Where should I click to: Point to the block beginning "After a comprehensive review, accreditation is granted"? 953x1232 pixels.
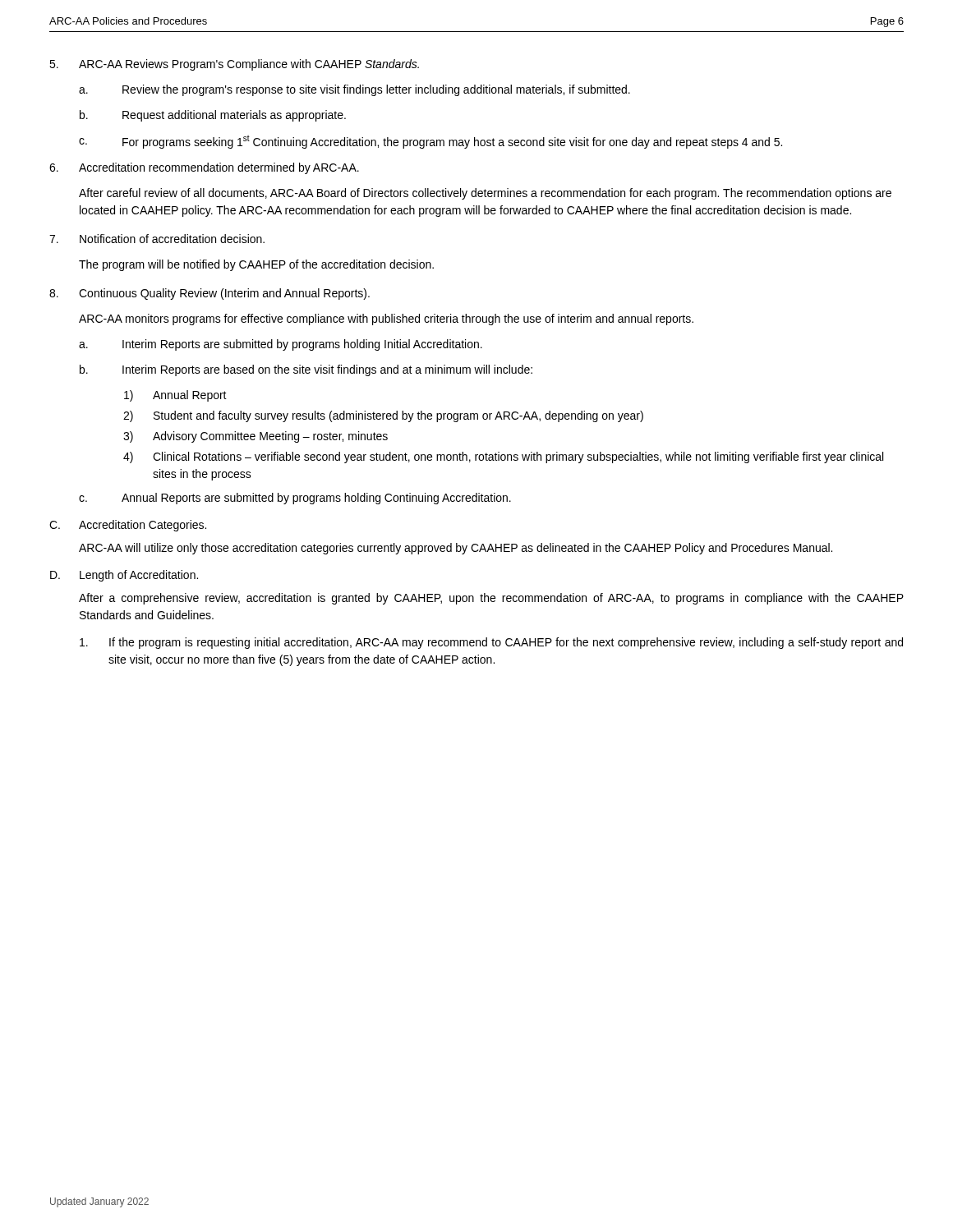click(491, 606)
